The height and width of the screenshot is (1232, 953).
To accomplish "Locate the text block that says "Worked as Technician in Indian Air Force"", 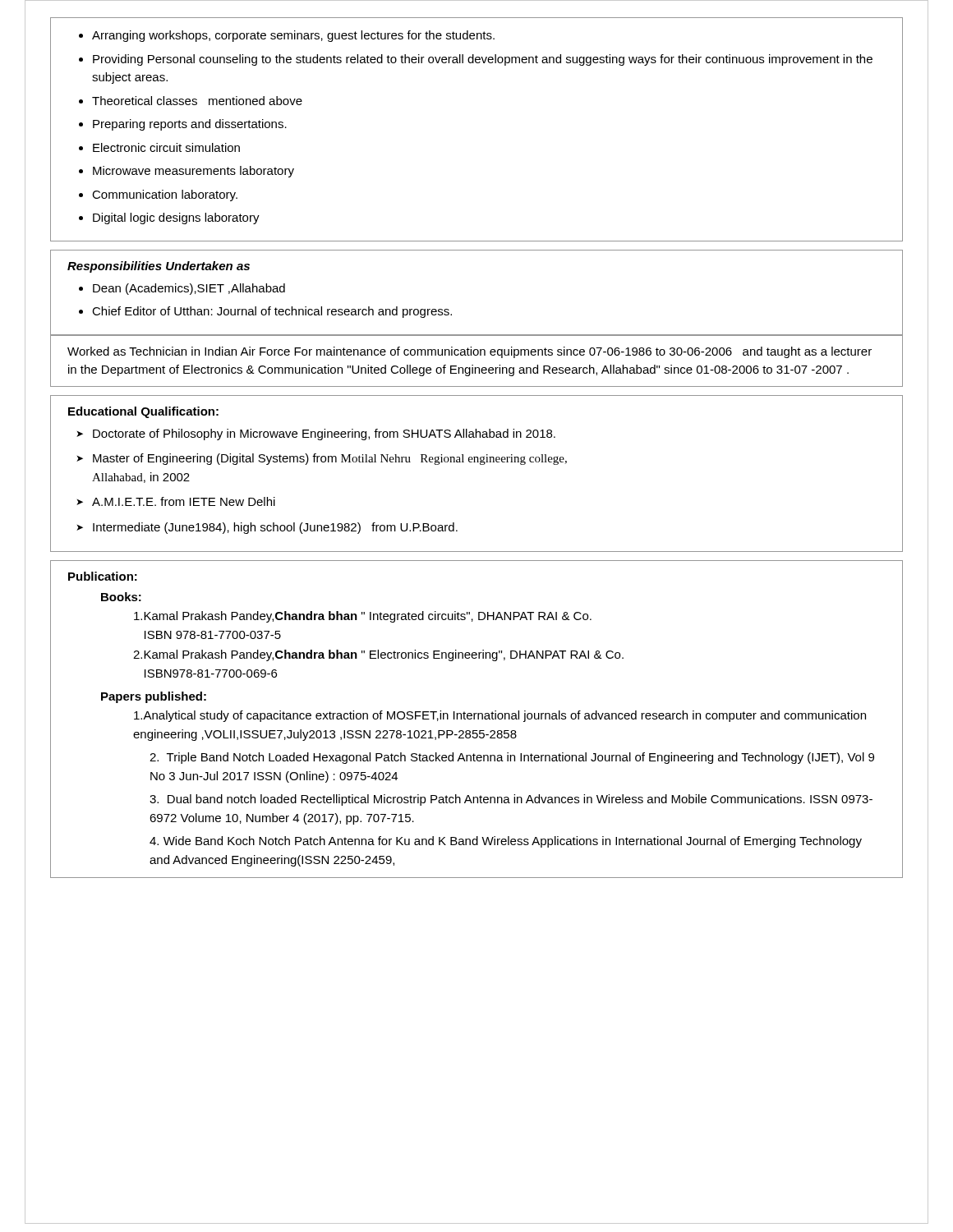I will coord(475,360).
